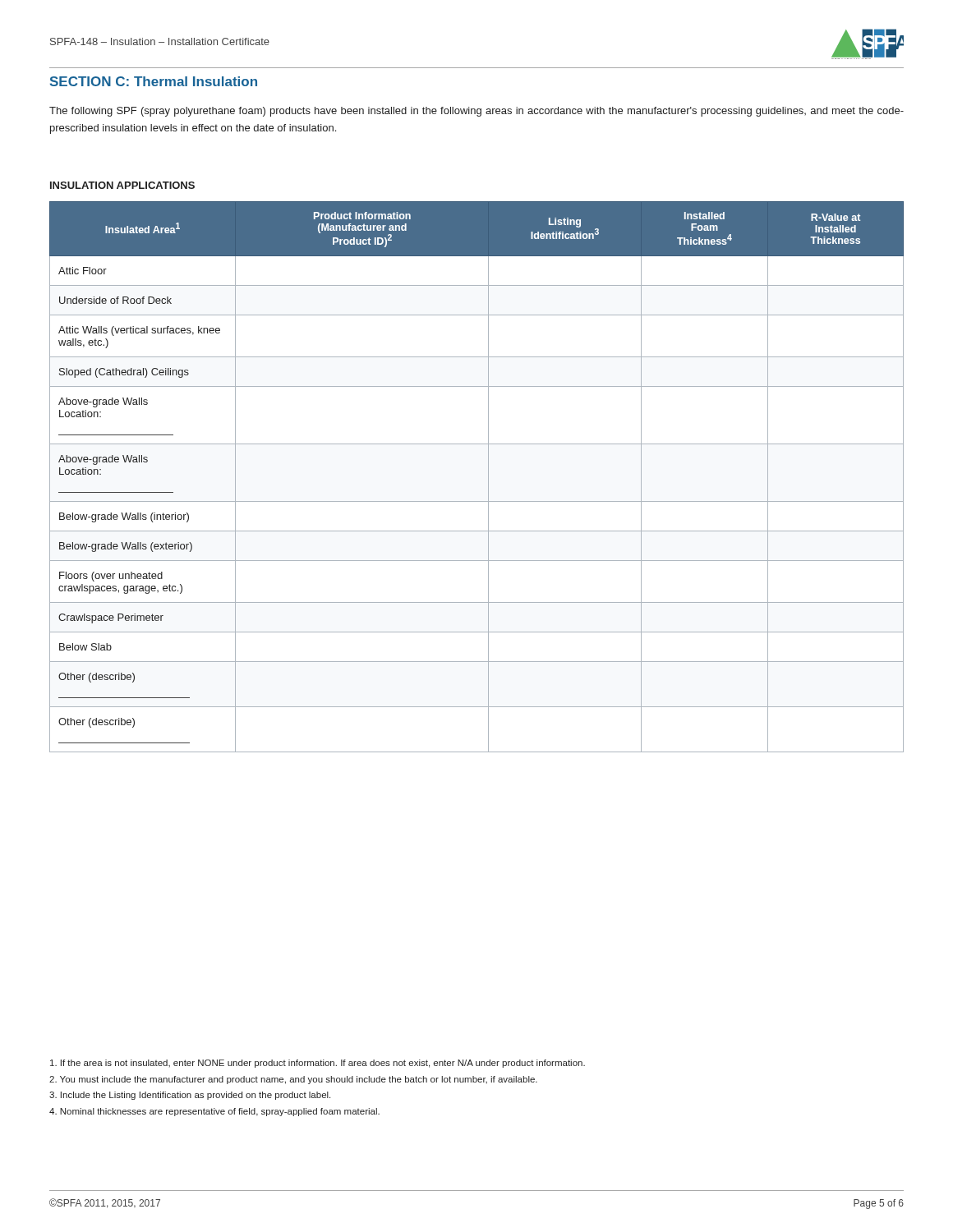Click on the section header containing "INSULATION APPLICATIONS"

point(122,185)
